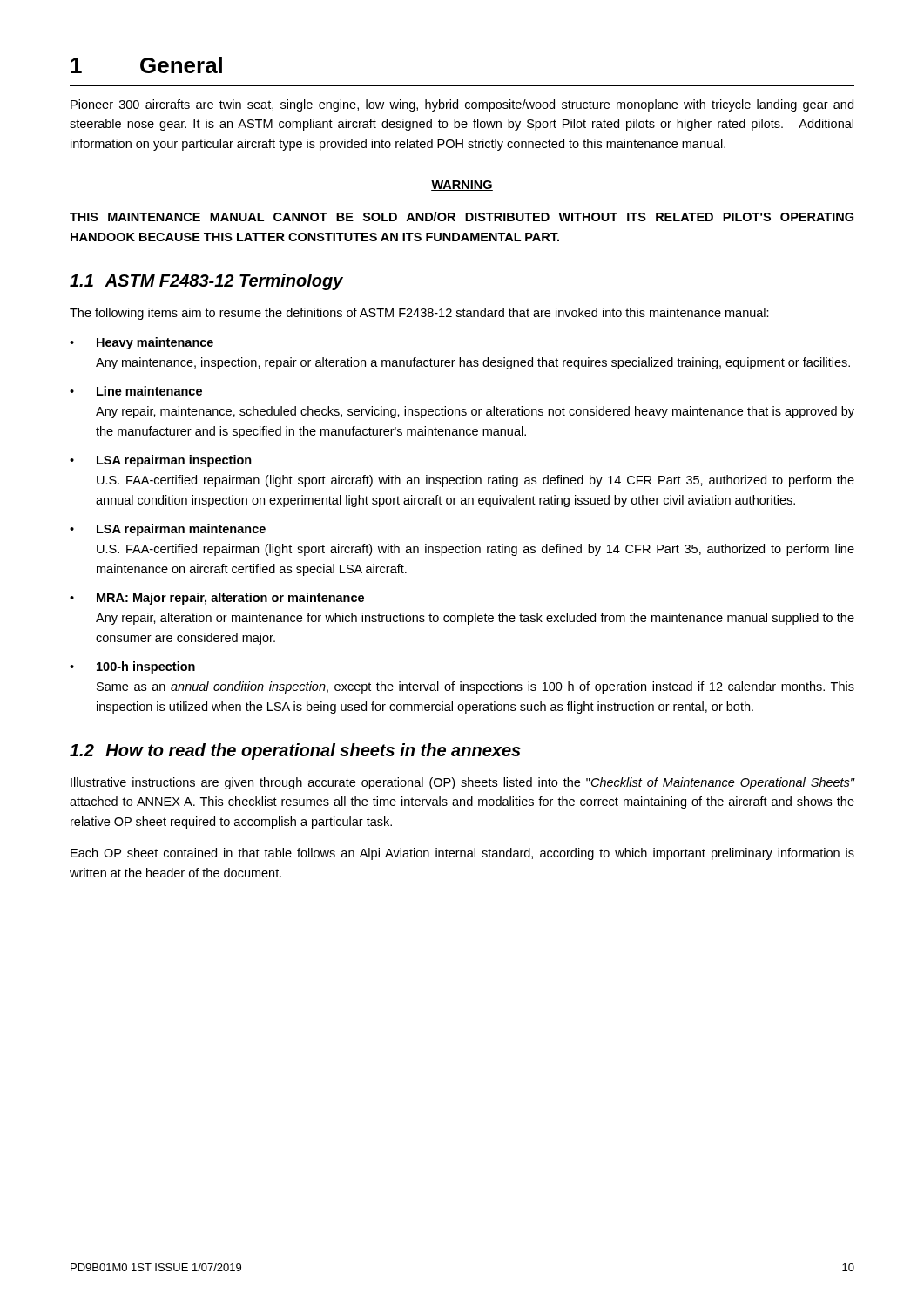The image size is (924, 1307).
Task: Click on the element starting "• LSA repairman maintenance U.S. FAA-certified"
Action: pyautogui.click(x=462, y=550)
